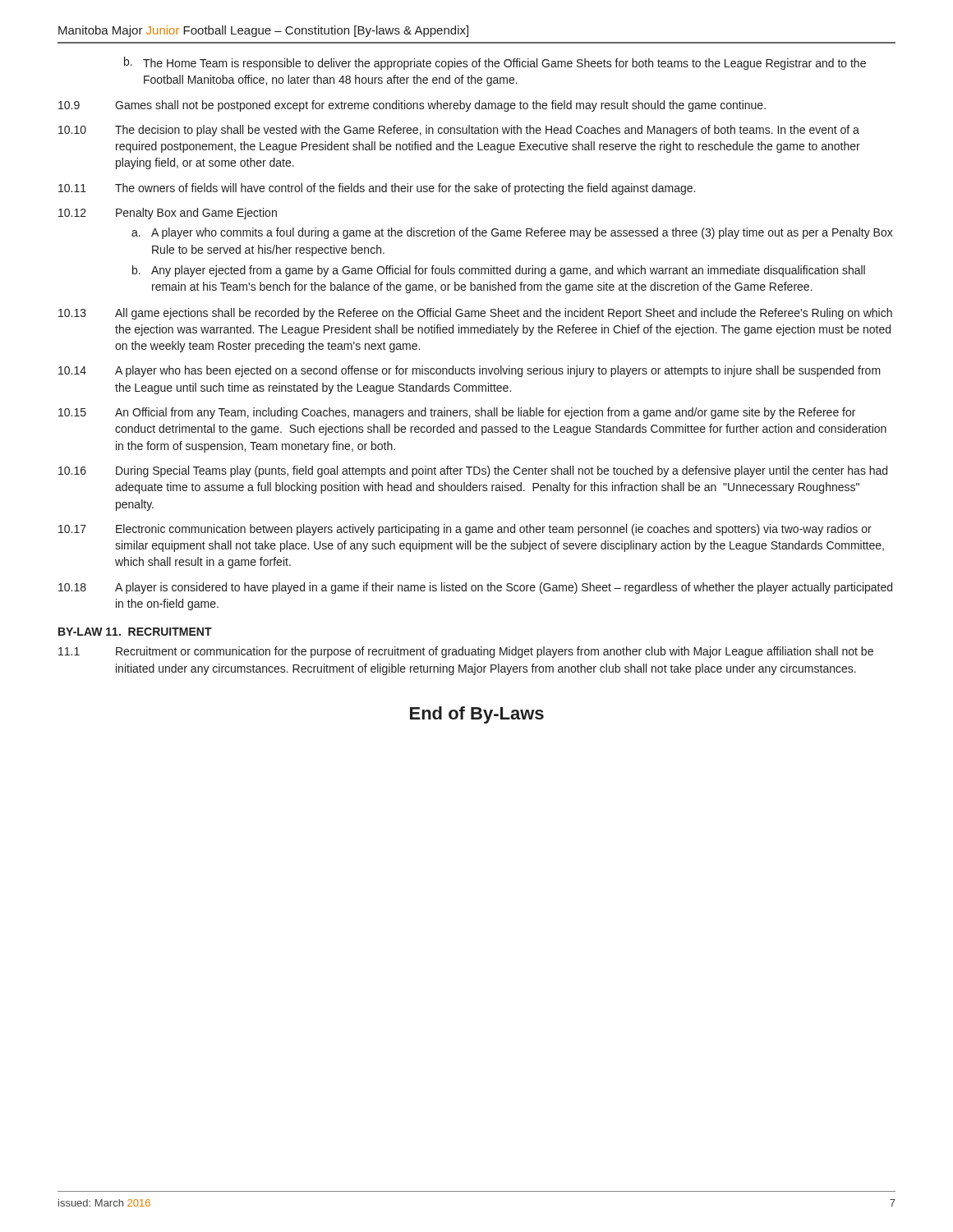The height and width of the screenshot is (1232, 953).
Task: Where is the passage that starts "14 A player"?
Action: pos(476,379)
